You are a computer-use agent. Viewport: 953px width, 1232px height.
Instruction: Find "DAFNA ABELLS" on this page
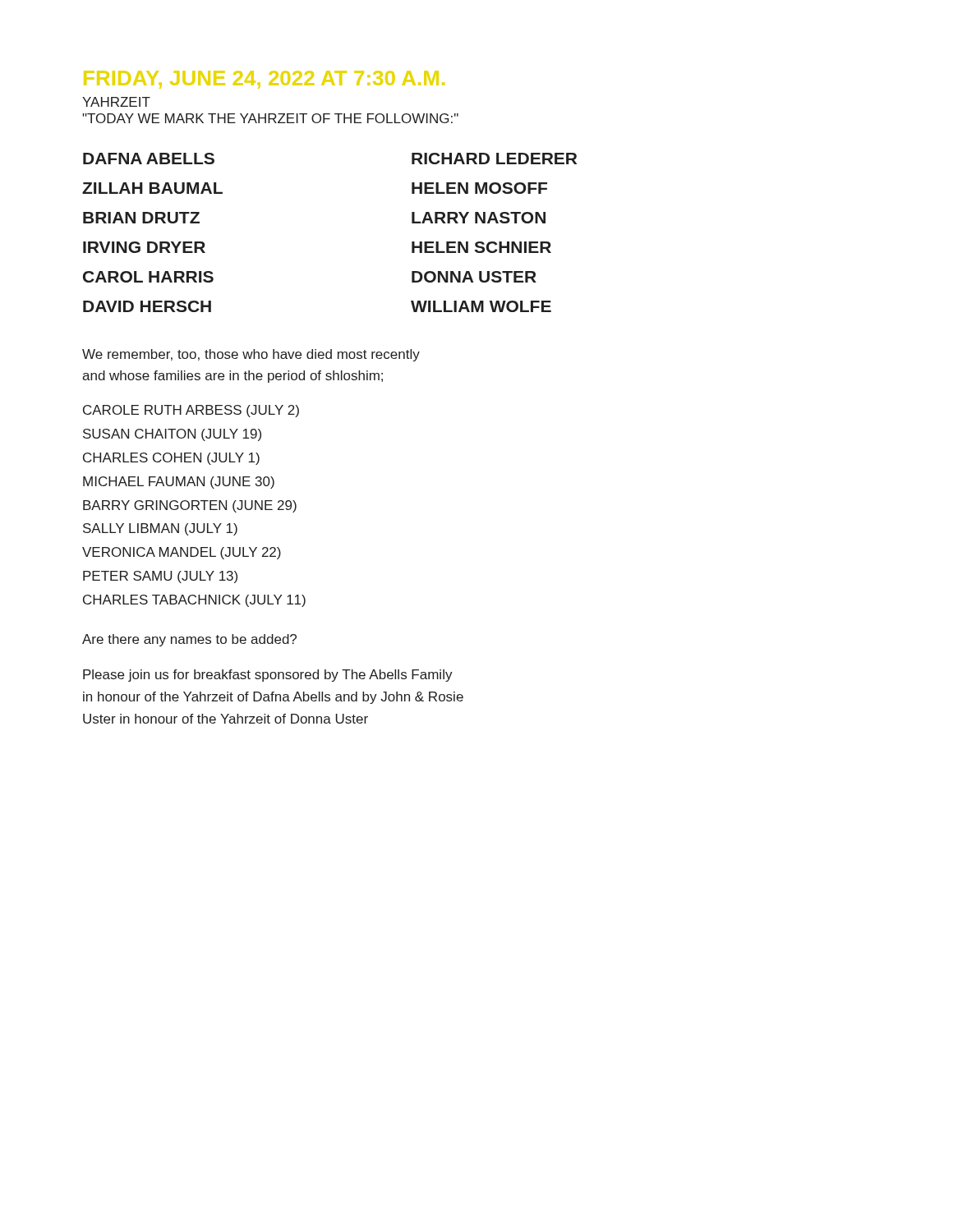[149, 158]
